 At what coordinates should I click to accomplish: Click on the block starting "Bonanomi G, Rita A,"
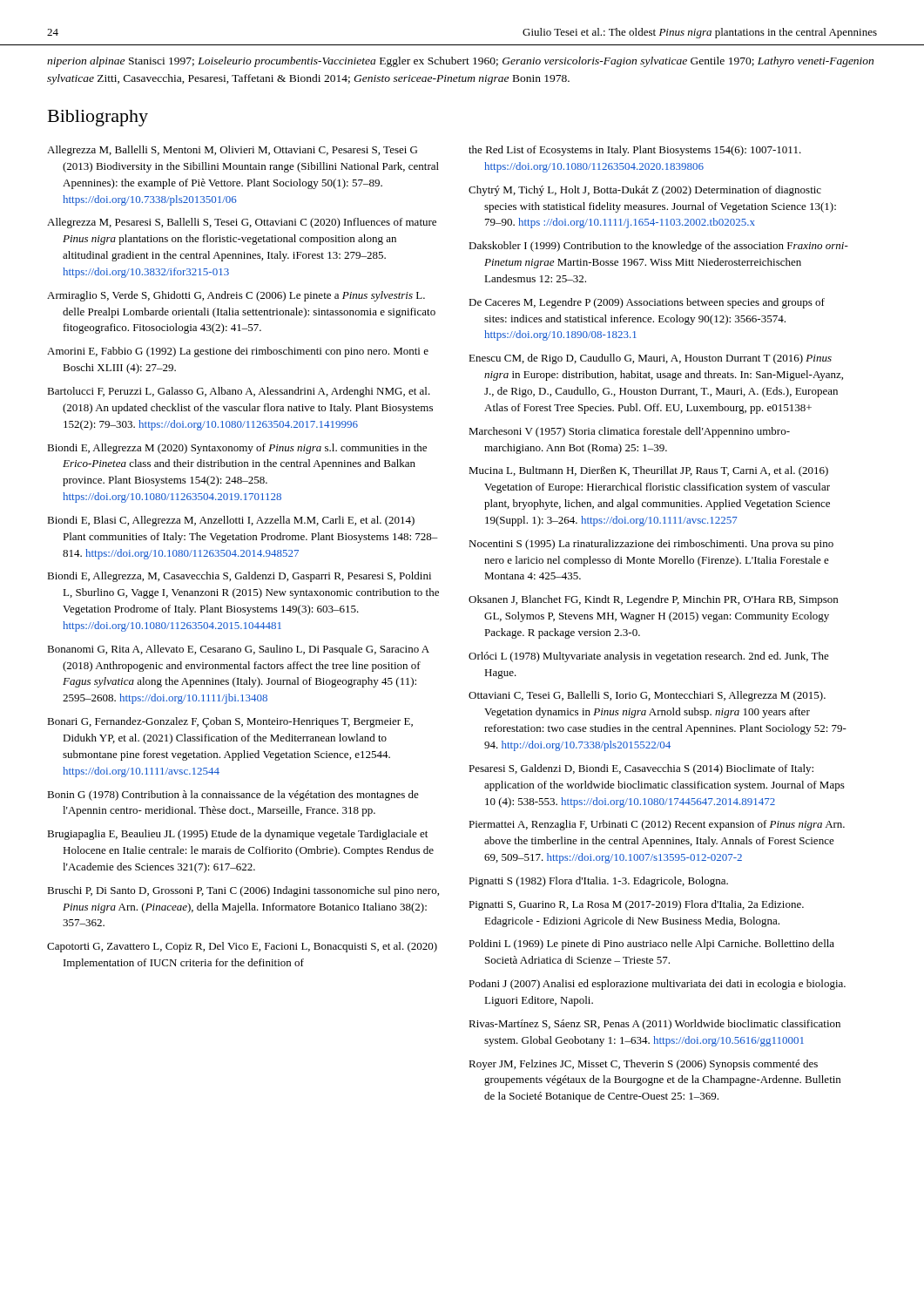pos(238,673)
